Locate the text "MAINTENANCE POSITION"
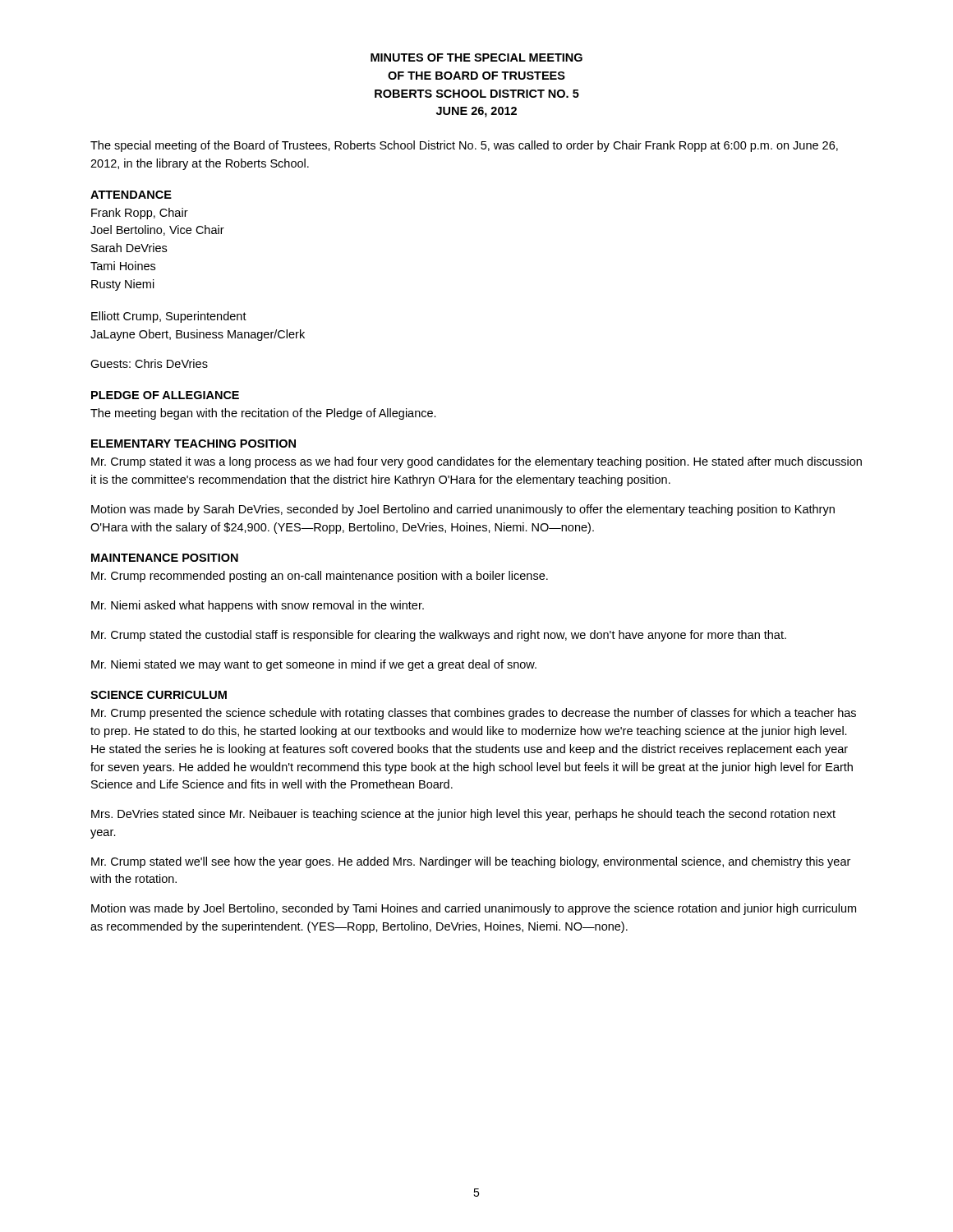This screenshot has width=953, height=1232. point(164,558)
